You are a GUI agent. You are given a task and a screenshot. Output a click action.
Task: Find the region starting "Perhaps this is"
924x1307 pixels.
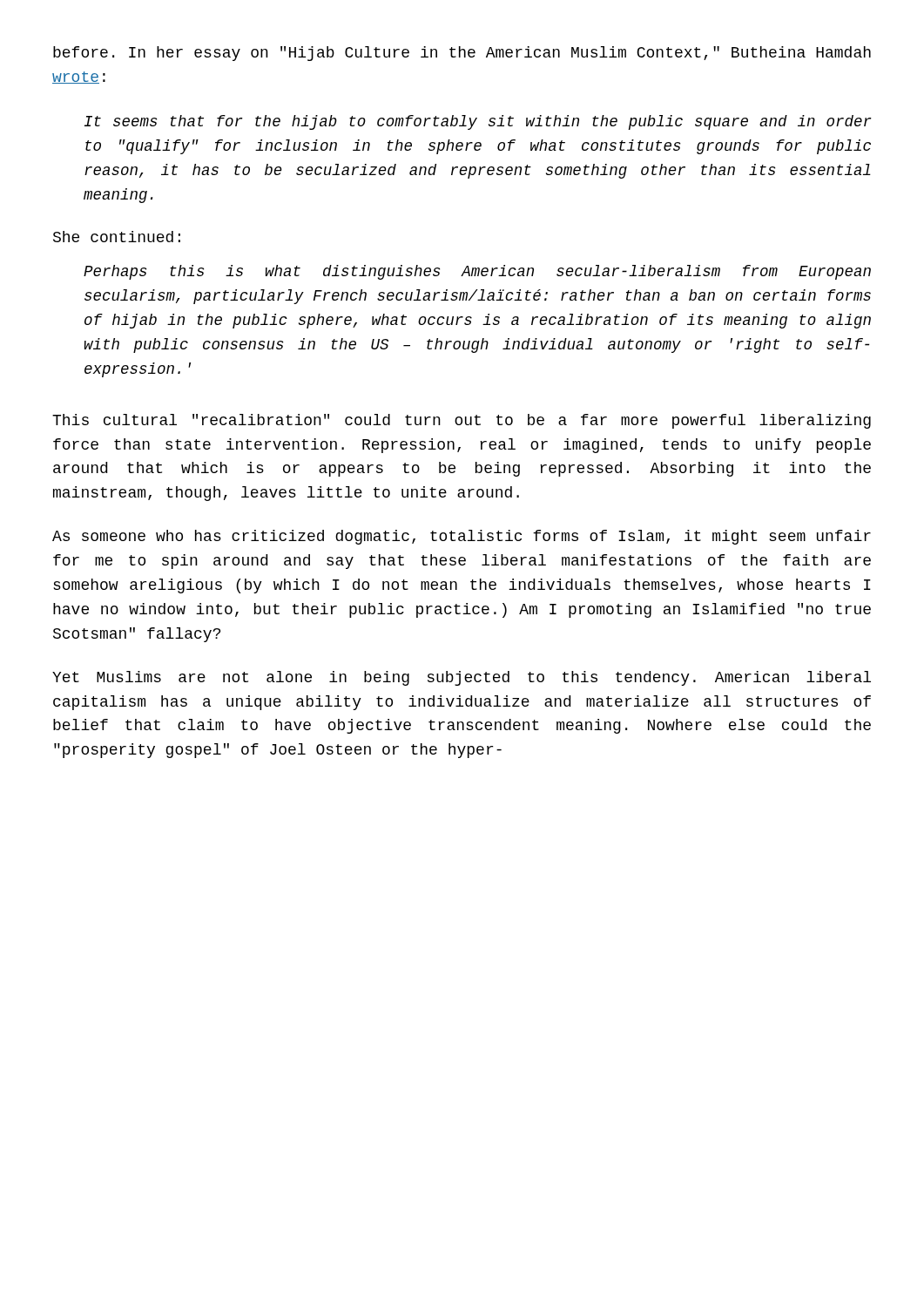(x=478, y=320)
